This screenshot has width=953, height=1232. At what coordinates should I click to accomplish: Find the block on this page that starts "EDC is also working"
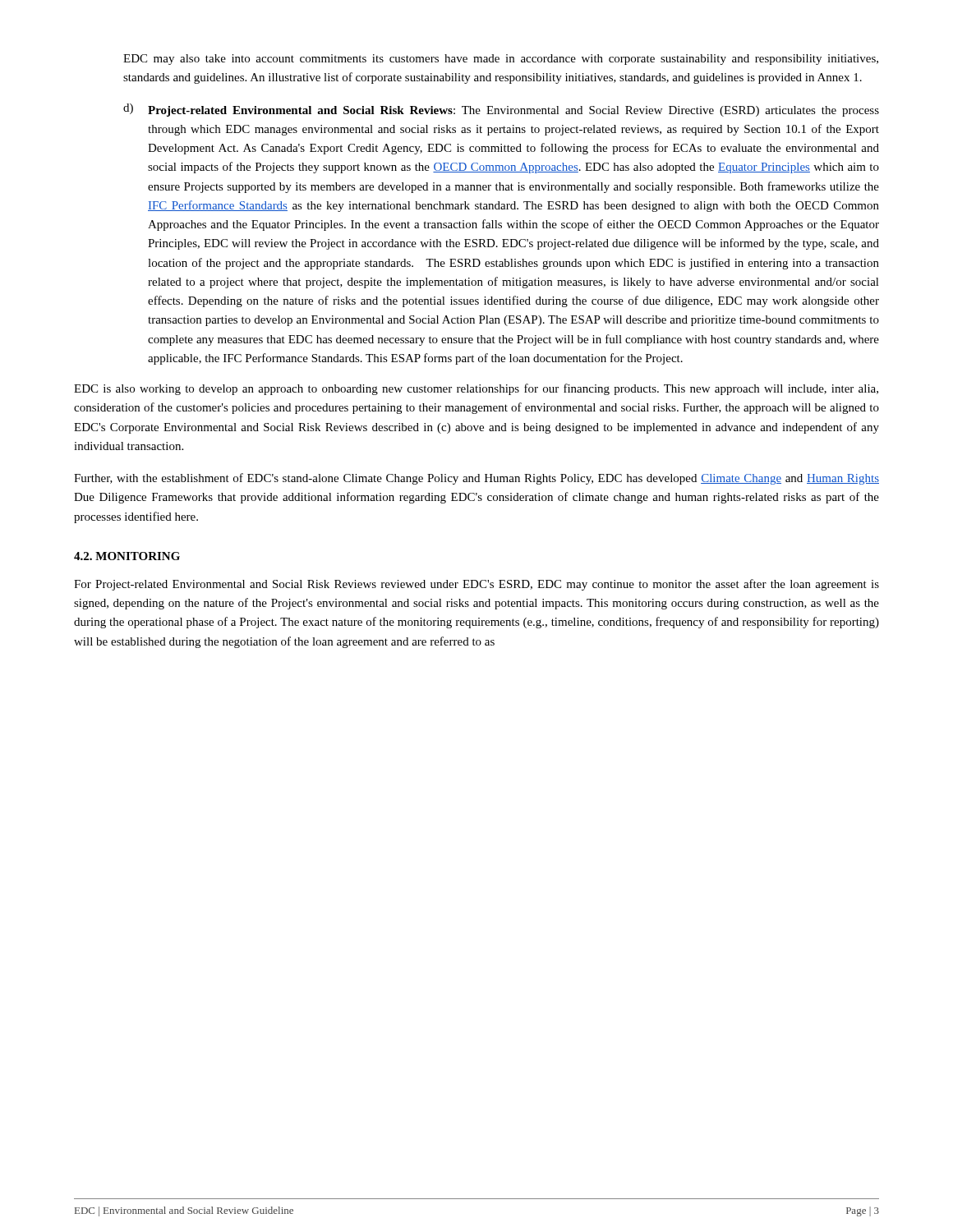click(476, 418)
